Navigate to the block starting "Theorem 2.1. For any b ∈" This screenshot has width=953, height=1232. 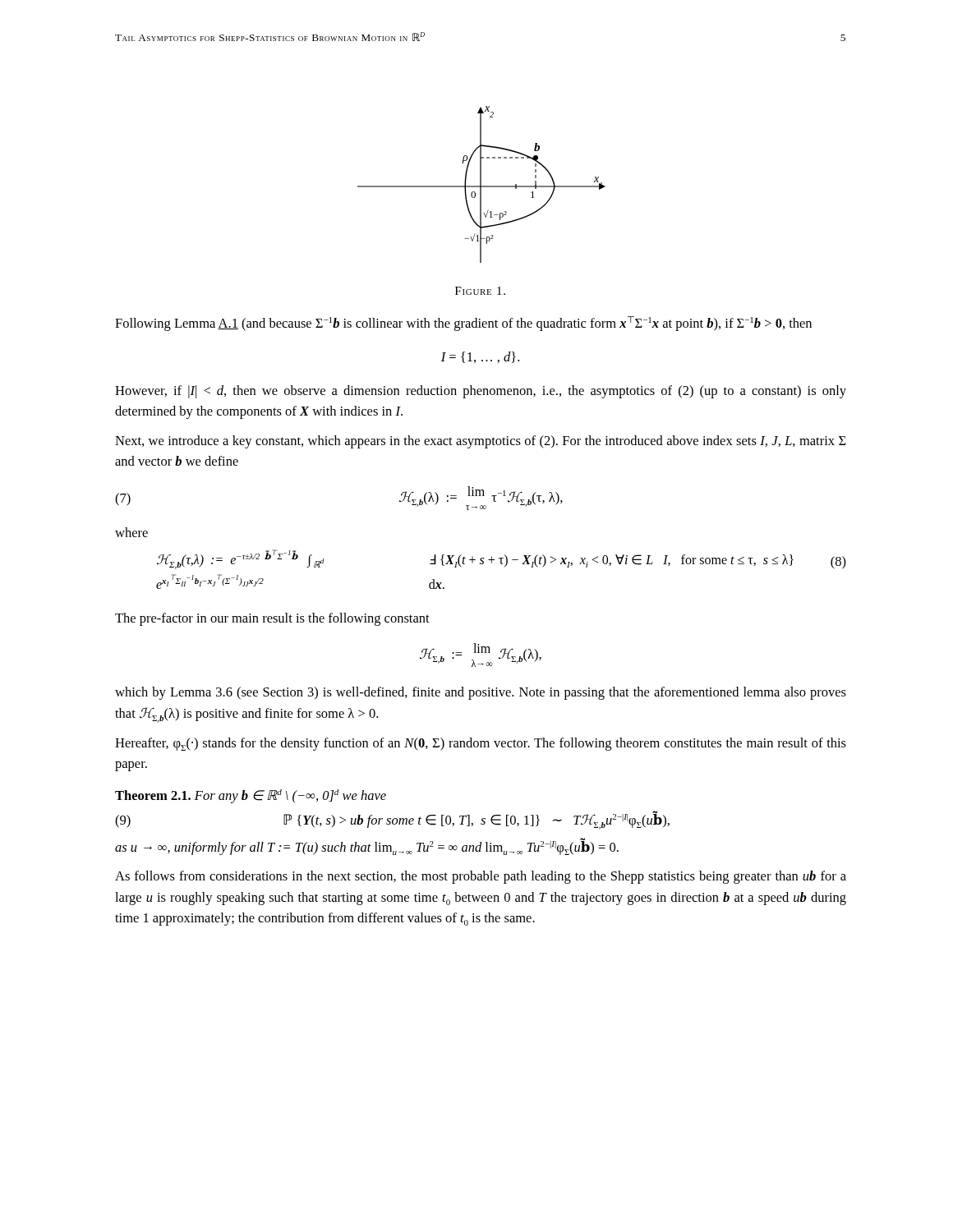[251, 795]
